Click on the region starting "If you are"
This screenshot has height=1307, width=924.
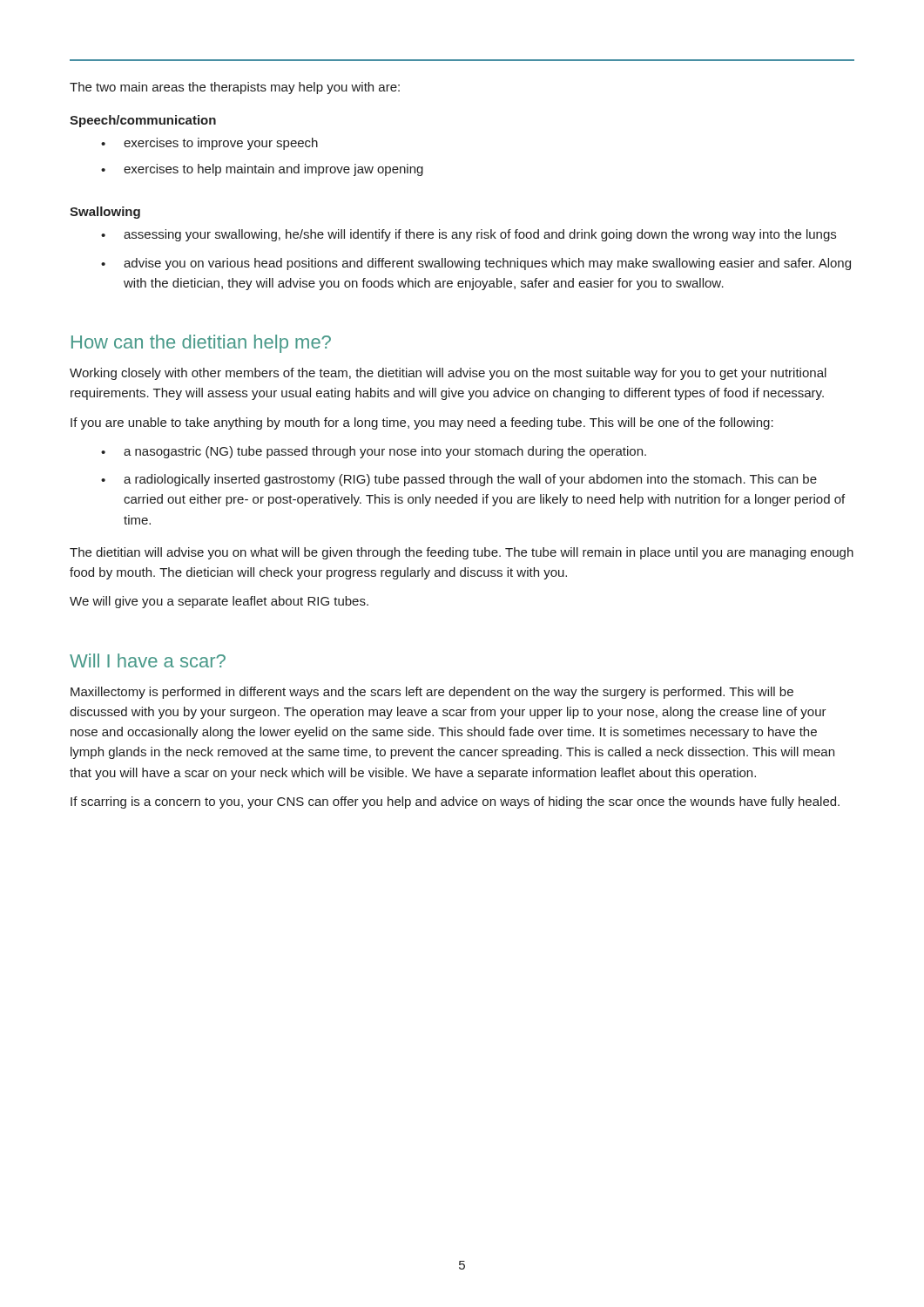click(x=422, y=422)
